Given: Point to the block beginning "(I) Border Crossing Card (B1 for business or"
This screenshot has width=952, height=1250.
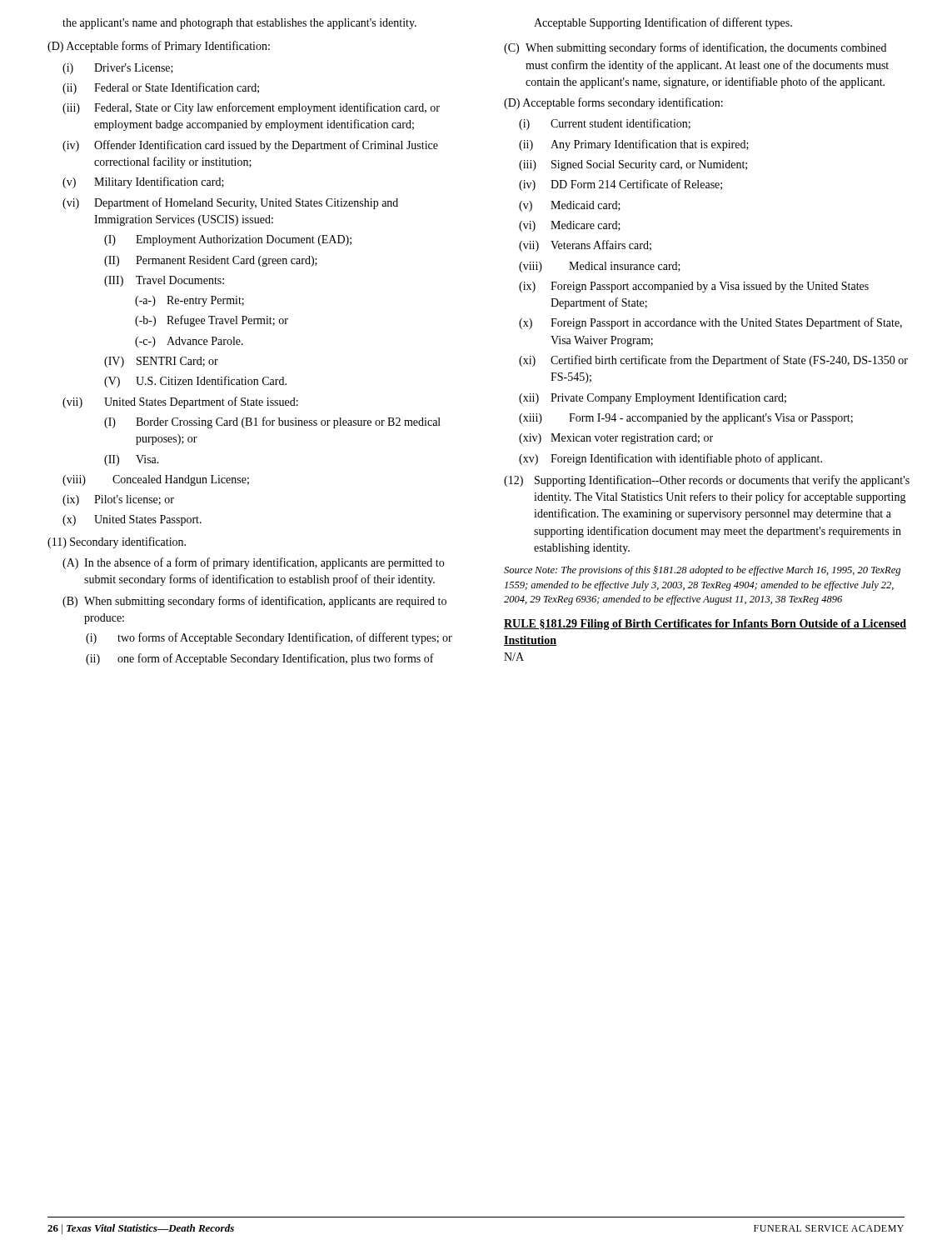Looking at the screenshot, I should point(280,431).
